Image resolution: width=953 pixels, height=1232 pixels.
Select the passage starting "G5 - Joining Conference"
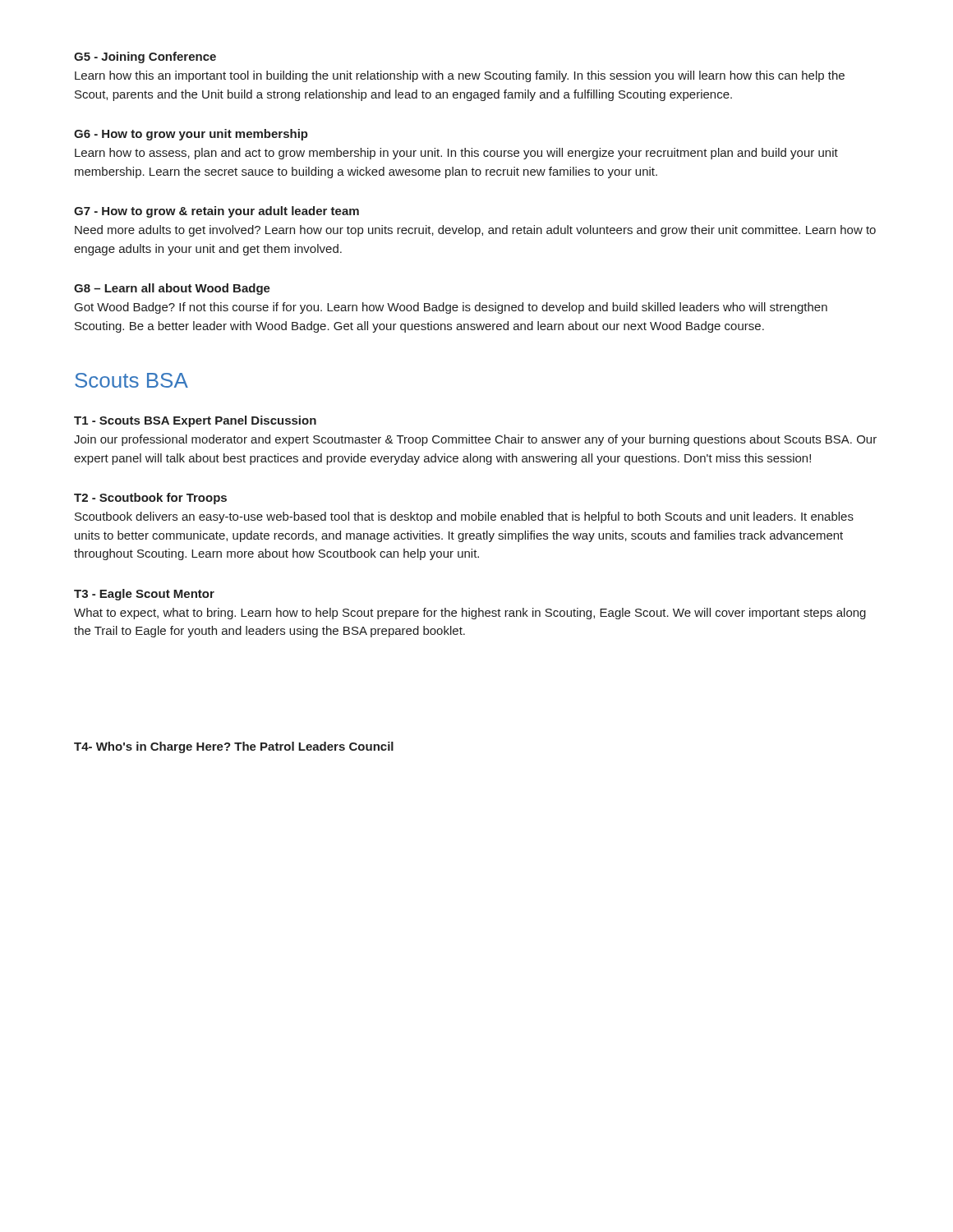click(145, 56)
